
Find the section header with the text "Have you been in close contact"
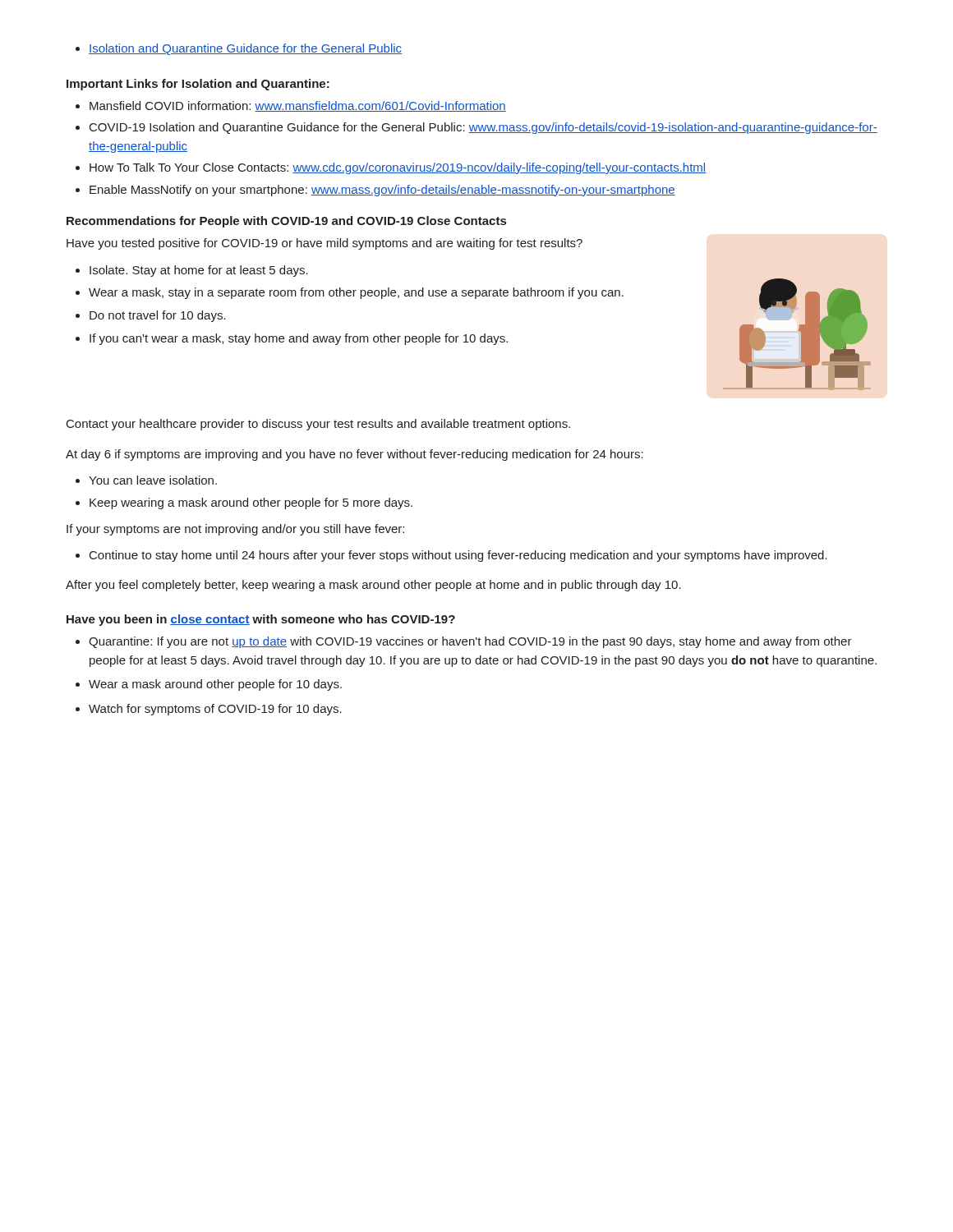tap(261, 619)
